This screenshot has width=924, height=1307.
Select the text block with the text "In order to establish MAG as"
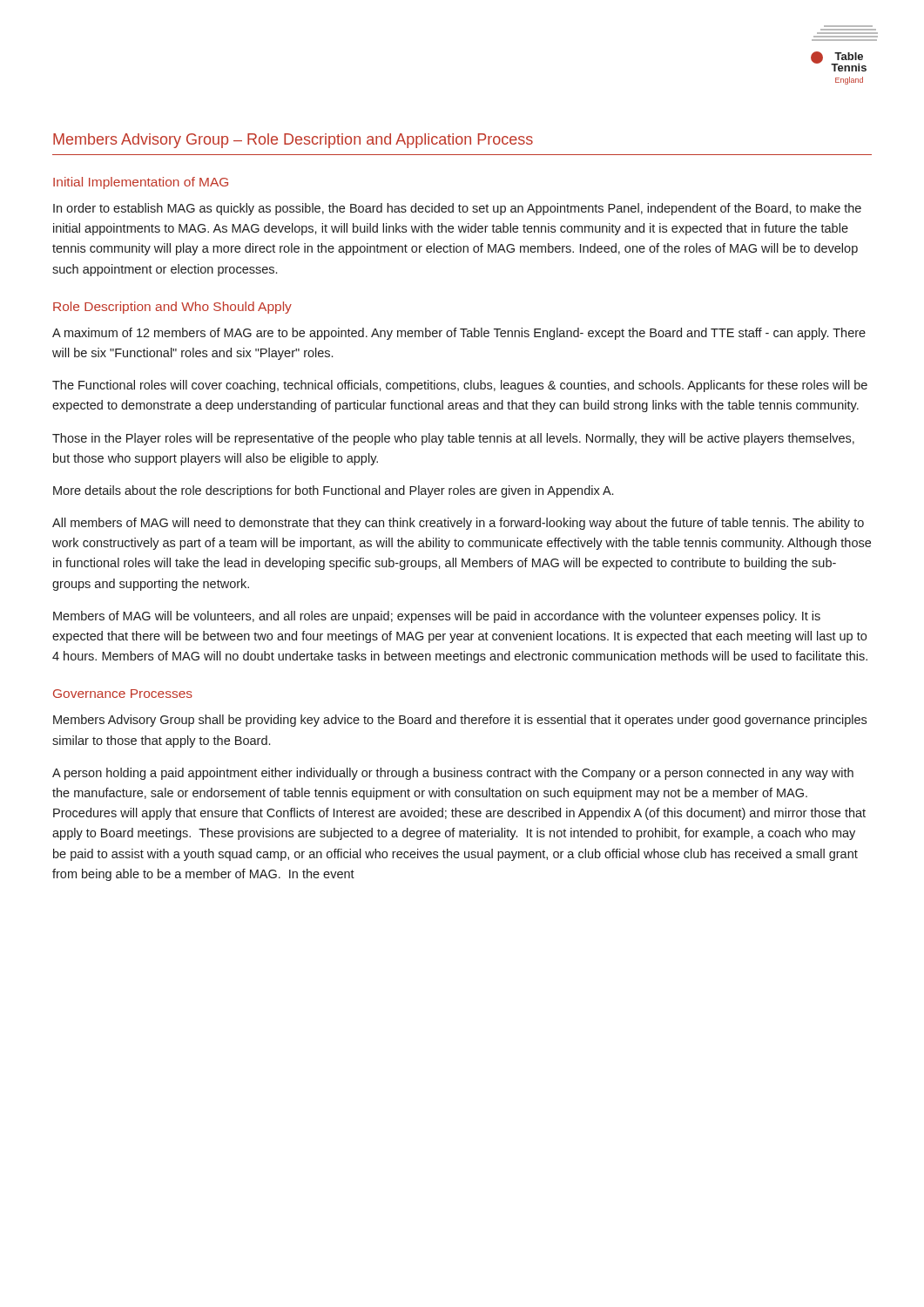point(457,239)
